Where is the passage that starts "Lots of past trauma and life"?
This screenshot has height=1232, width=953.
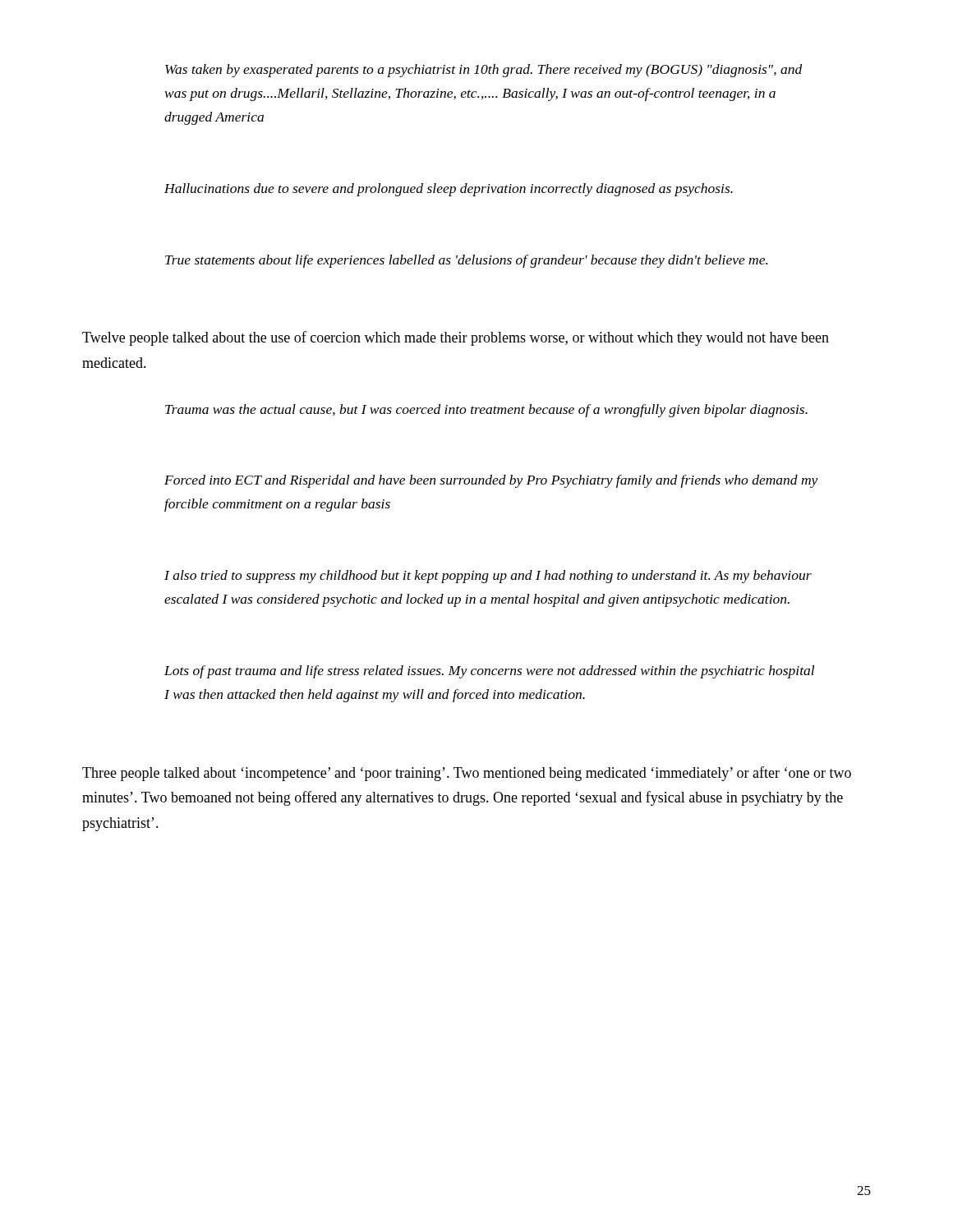[x=493, y=682]
